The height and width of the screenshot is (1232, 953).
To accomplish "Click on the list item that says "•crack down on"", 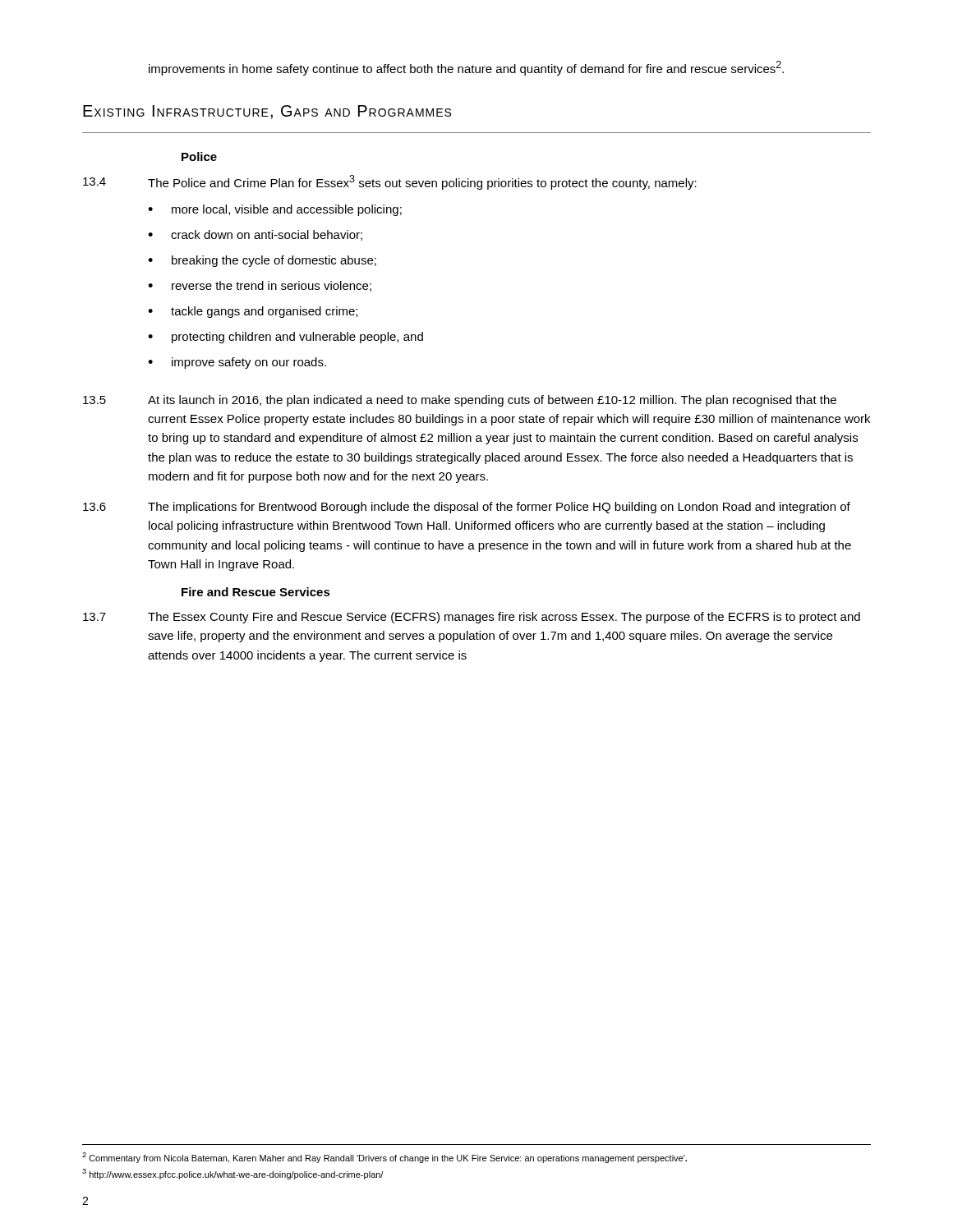I will tap(256, 236).
